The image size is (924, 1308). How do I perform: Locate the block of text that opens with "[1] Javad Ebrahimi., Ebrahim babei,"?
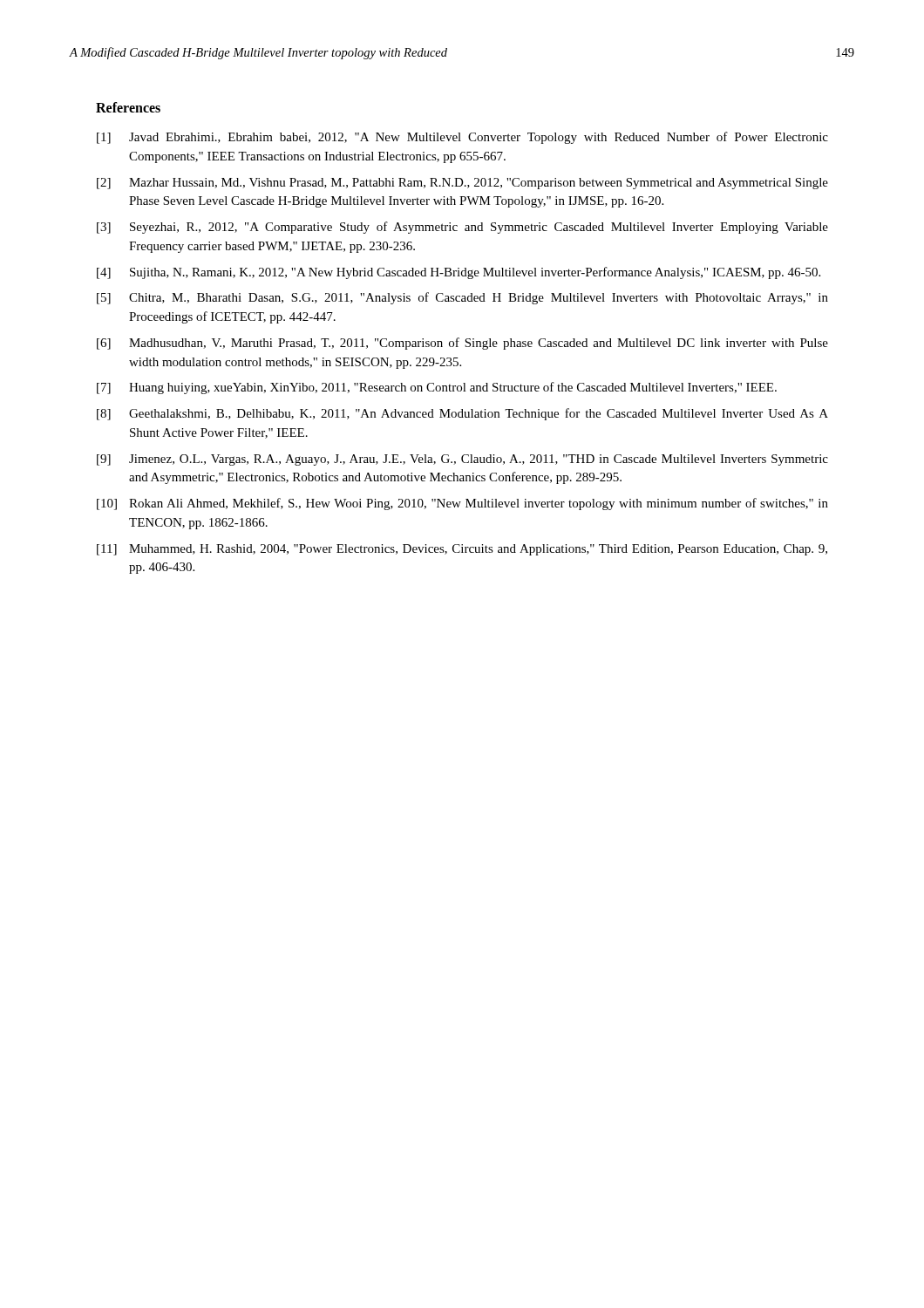462,147
